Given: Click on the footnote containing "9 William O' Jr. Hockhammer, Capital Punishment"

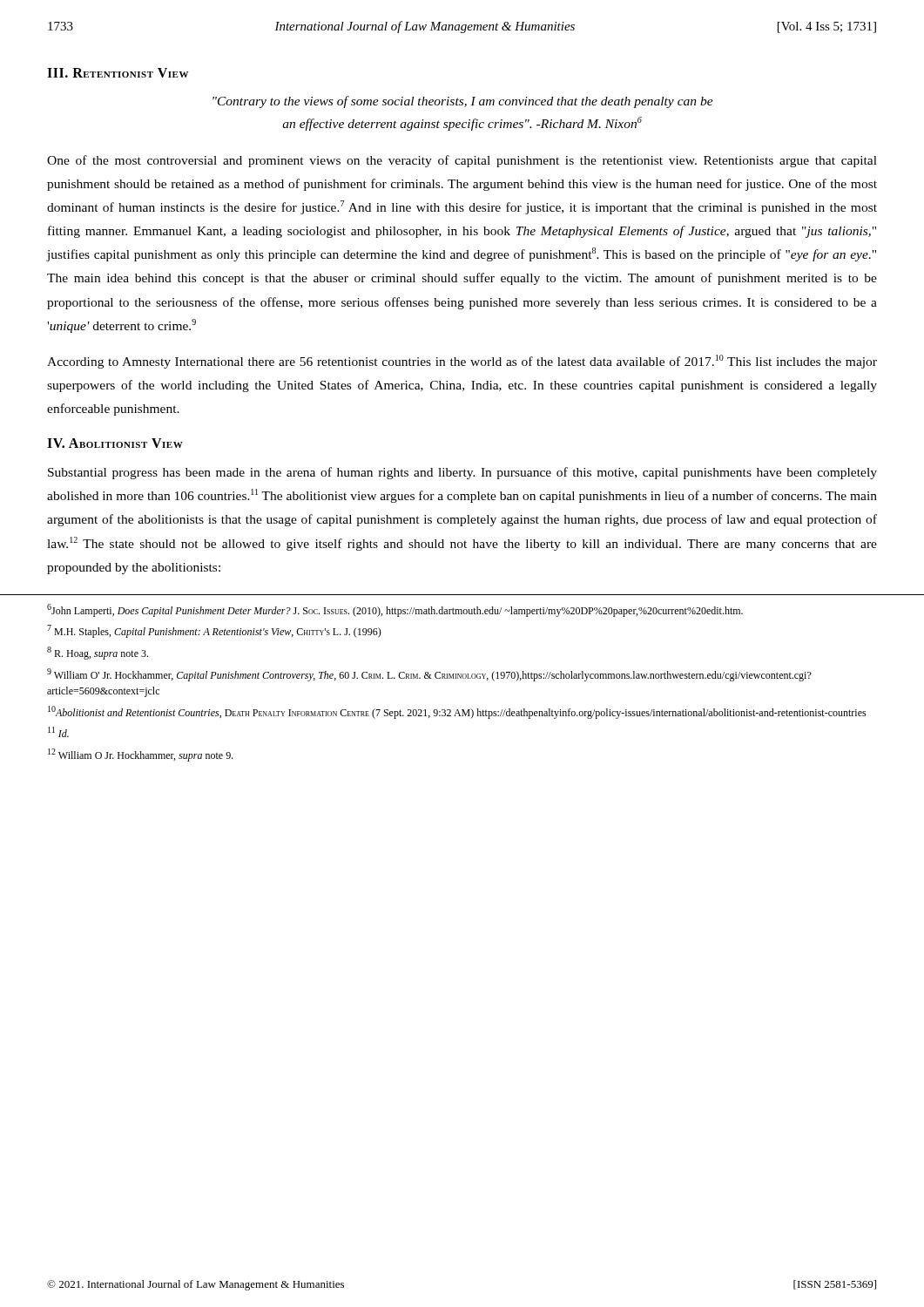Looking at the screenshot, I should [x=429, y=682].
